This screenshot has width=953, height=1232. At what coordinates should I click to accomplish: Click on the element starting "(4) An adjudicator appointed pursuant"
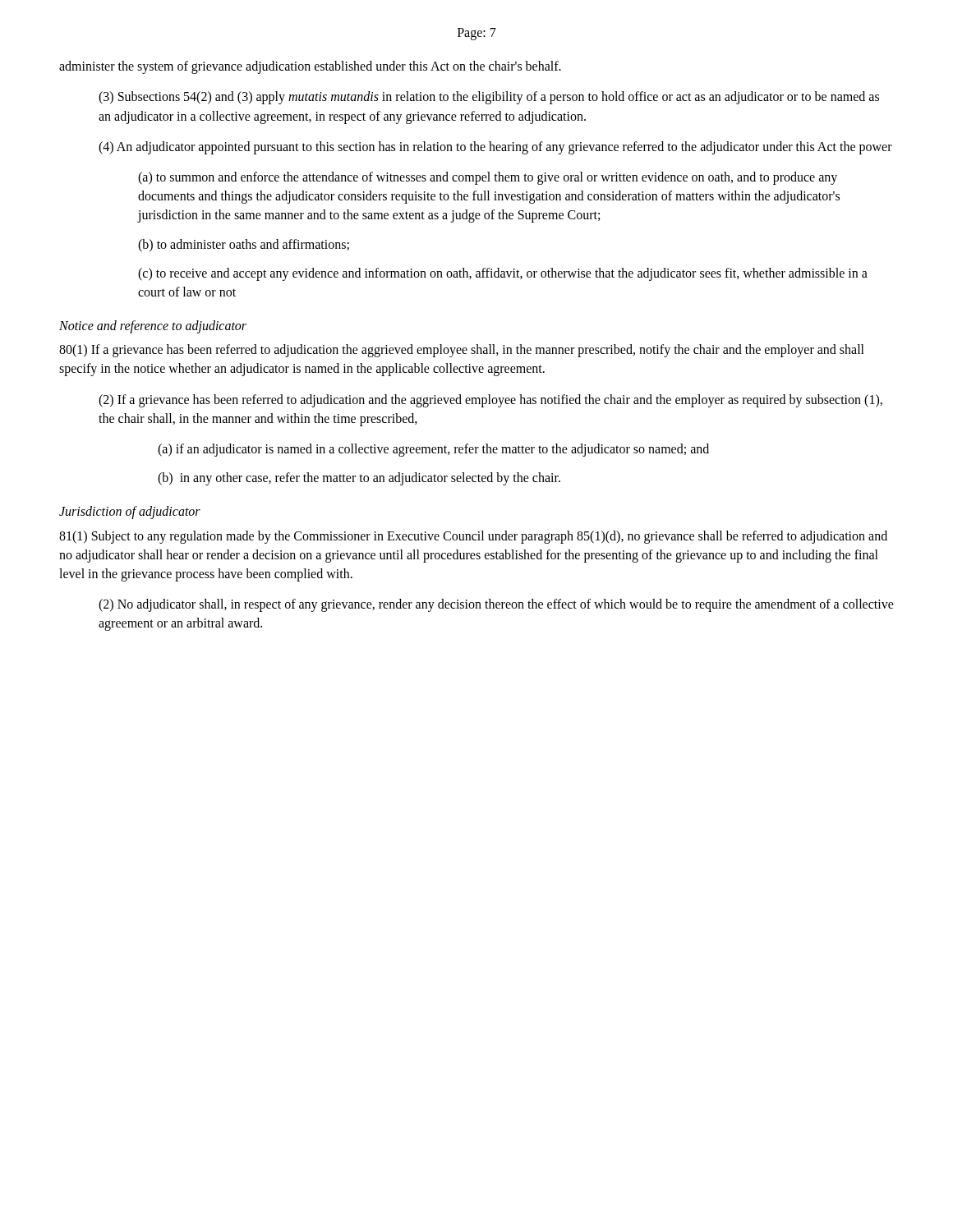tap(495, 146)
